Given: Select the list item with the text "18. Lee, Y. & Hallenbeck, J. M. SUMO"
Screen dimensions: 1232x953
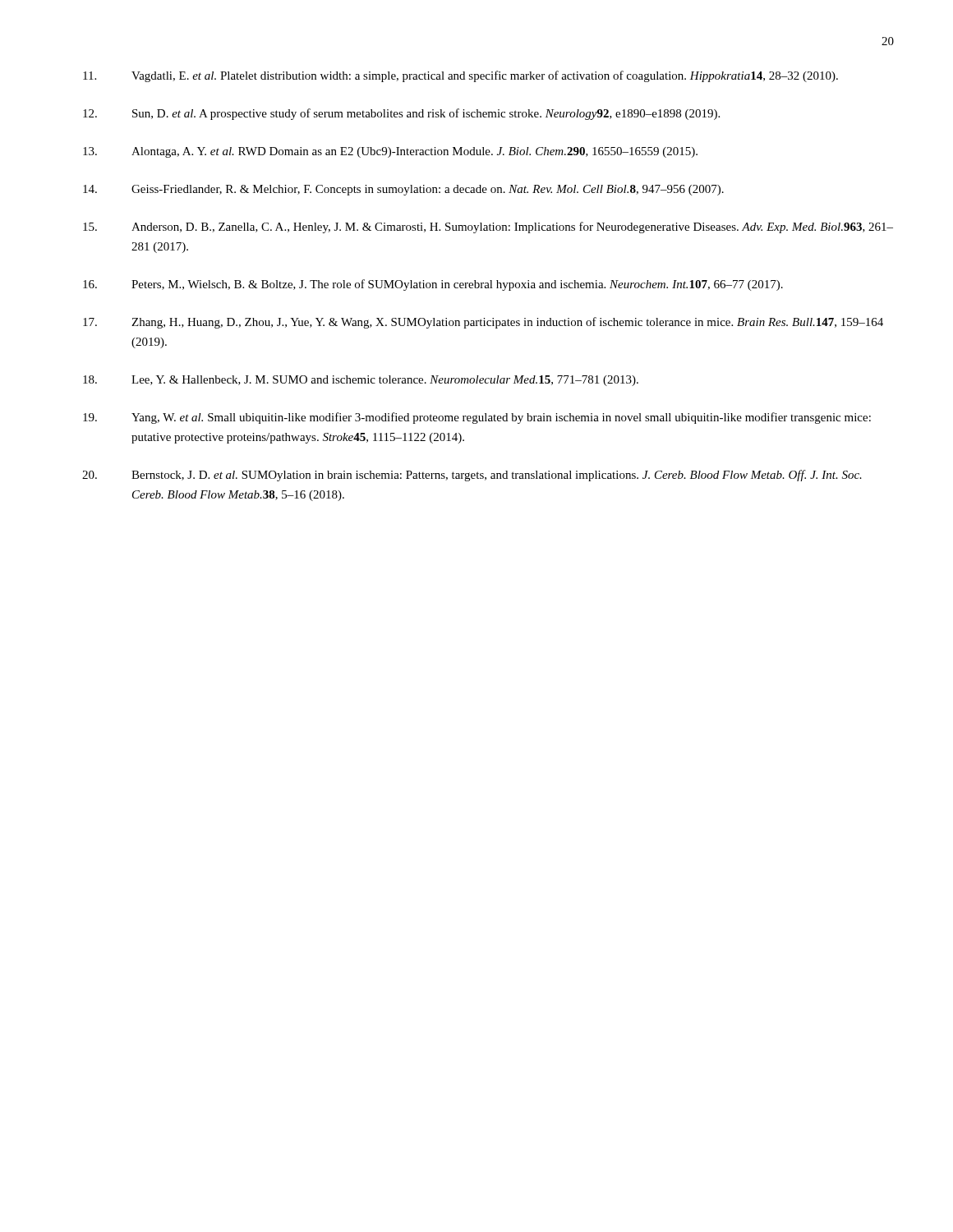Looking at the screenshot, I should click(x=488, y=379).
